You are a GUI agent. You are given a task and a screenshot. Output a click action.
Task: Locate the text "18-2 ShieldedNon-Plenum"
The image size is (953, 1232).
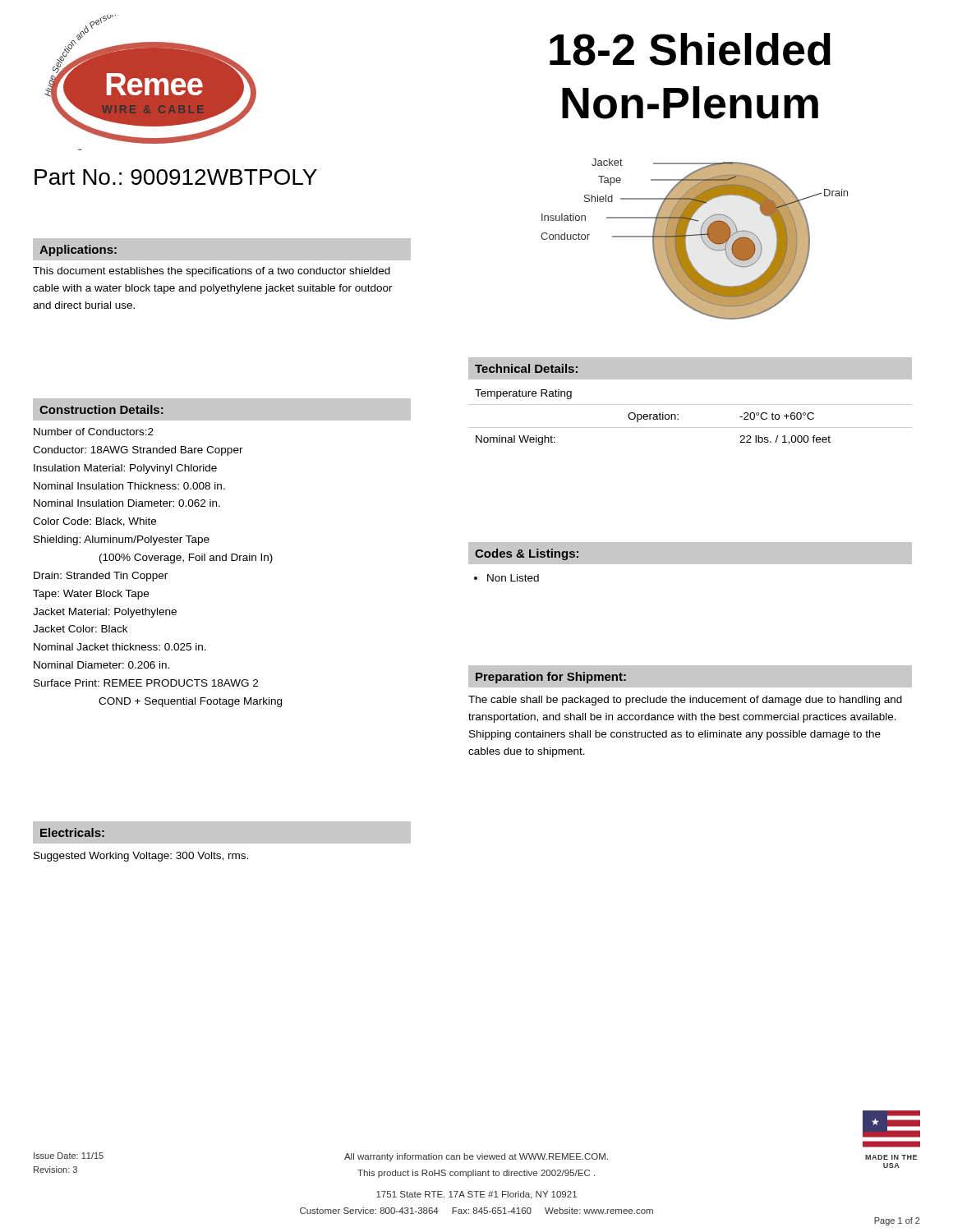(690, 76)
